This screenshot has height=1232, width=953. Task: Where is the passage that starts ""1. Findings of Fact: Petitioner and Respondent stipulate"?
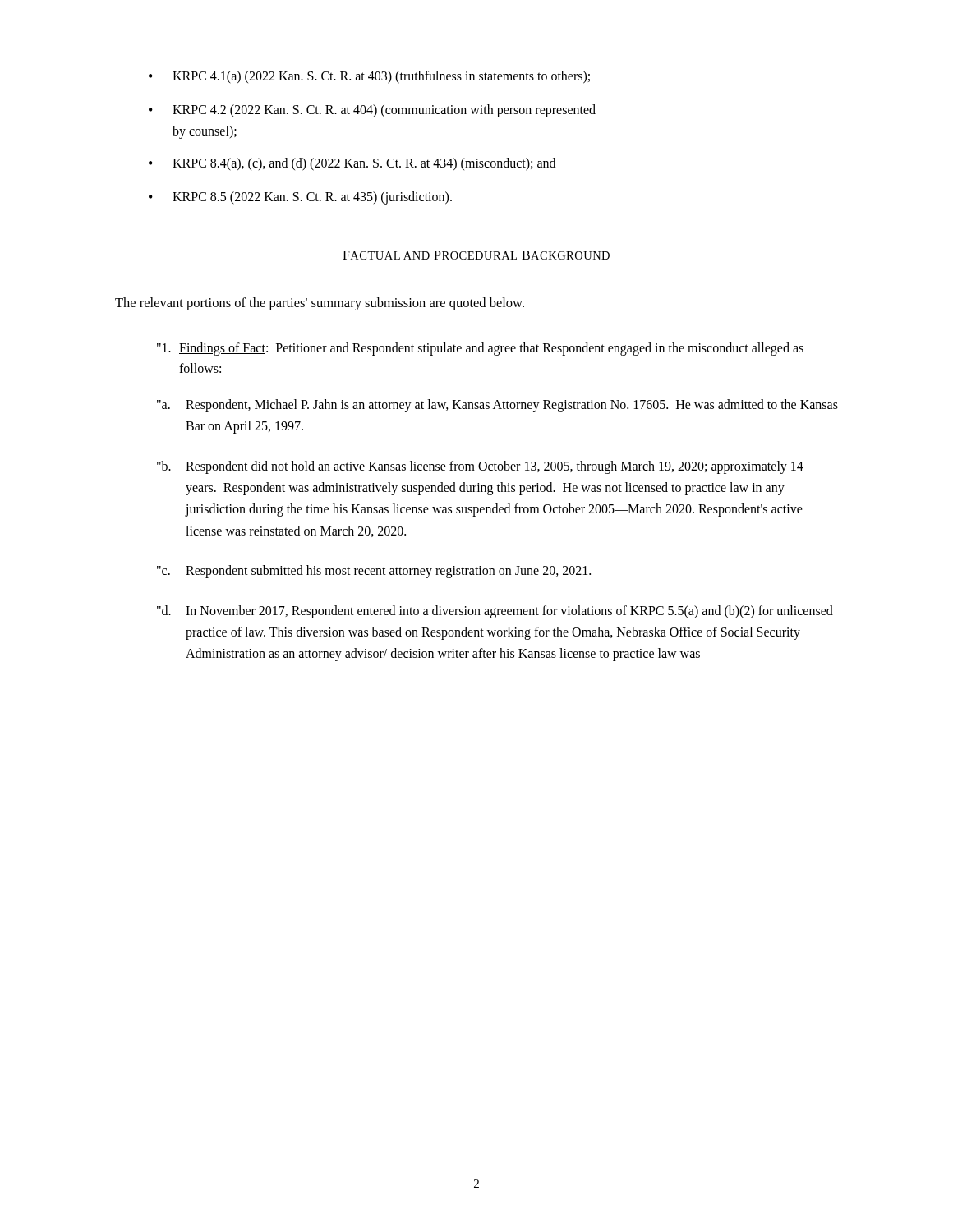click(x=497, y=358)
